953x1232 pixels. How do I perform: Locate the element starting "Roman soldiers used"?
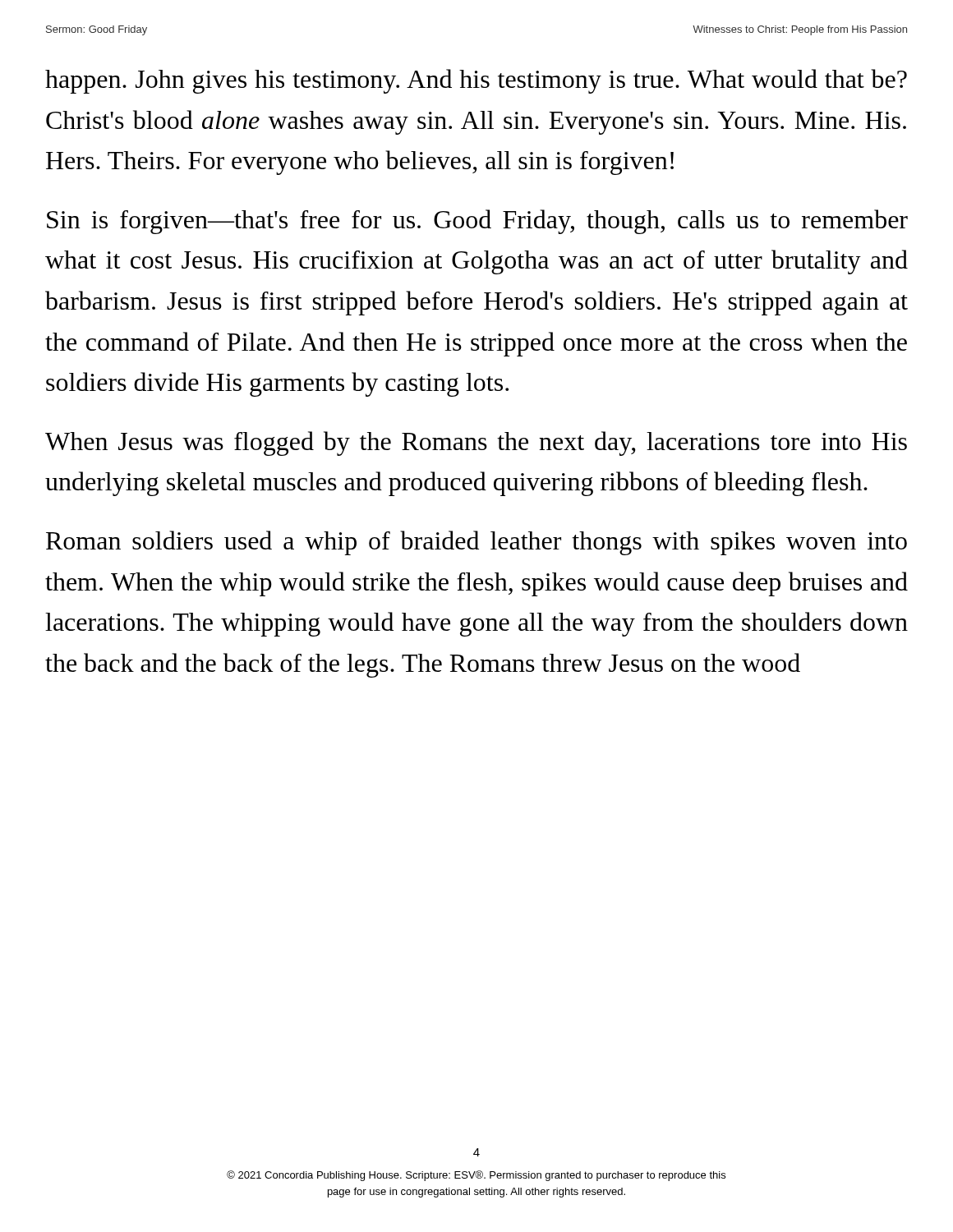pos(476,602)
